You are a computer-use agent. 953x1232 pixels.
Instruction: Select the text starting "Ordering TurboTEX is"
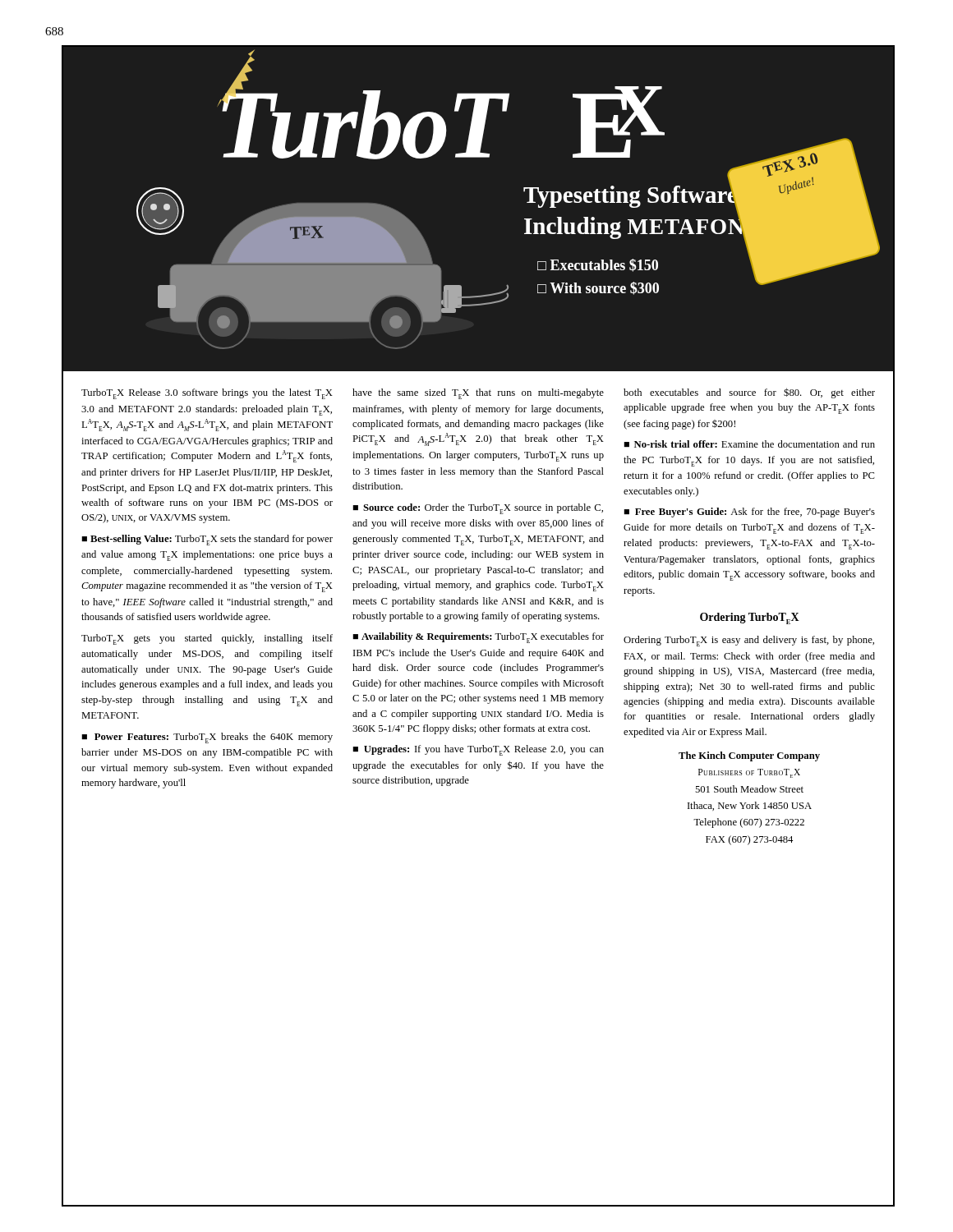749,686
